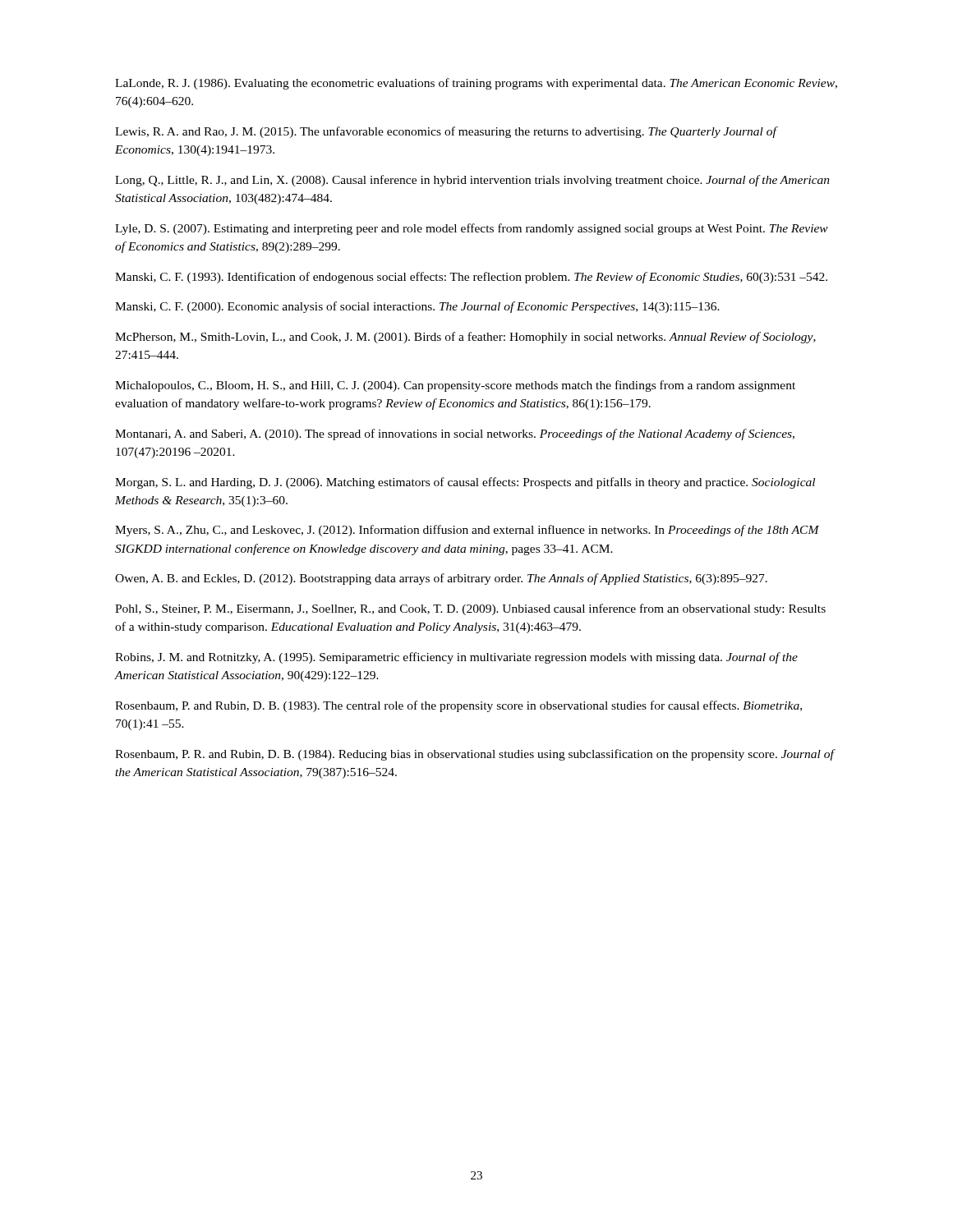Point to the block starting "Michalopoulos, C., Bloom, H. S., and"
Viewport: 953px width, 1232px height.
[476, 394]
